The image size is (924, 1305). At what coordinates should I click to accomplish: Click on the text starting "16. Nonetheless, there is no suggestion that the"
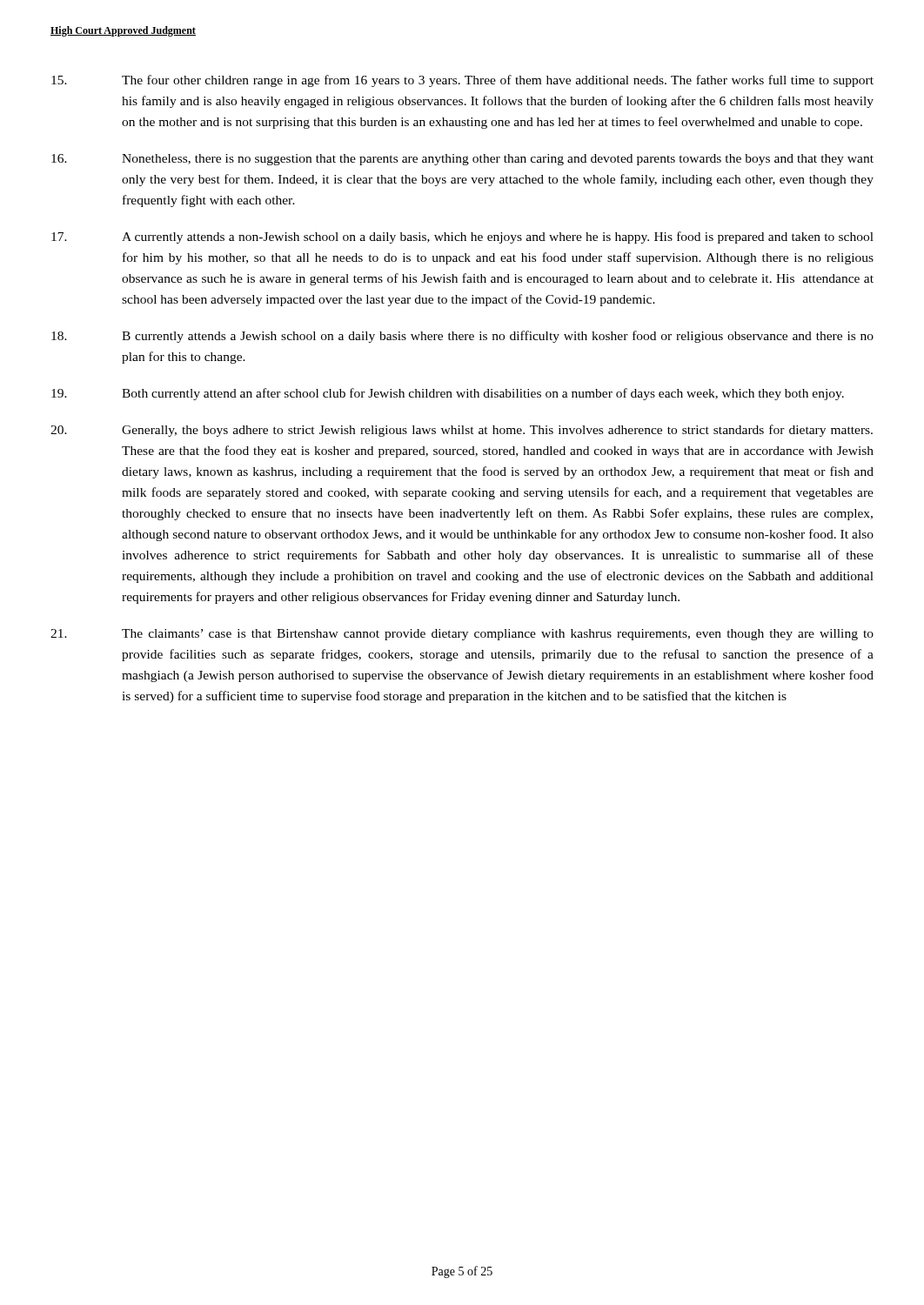pos(462,179)
